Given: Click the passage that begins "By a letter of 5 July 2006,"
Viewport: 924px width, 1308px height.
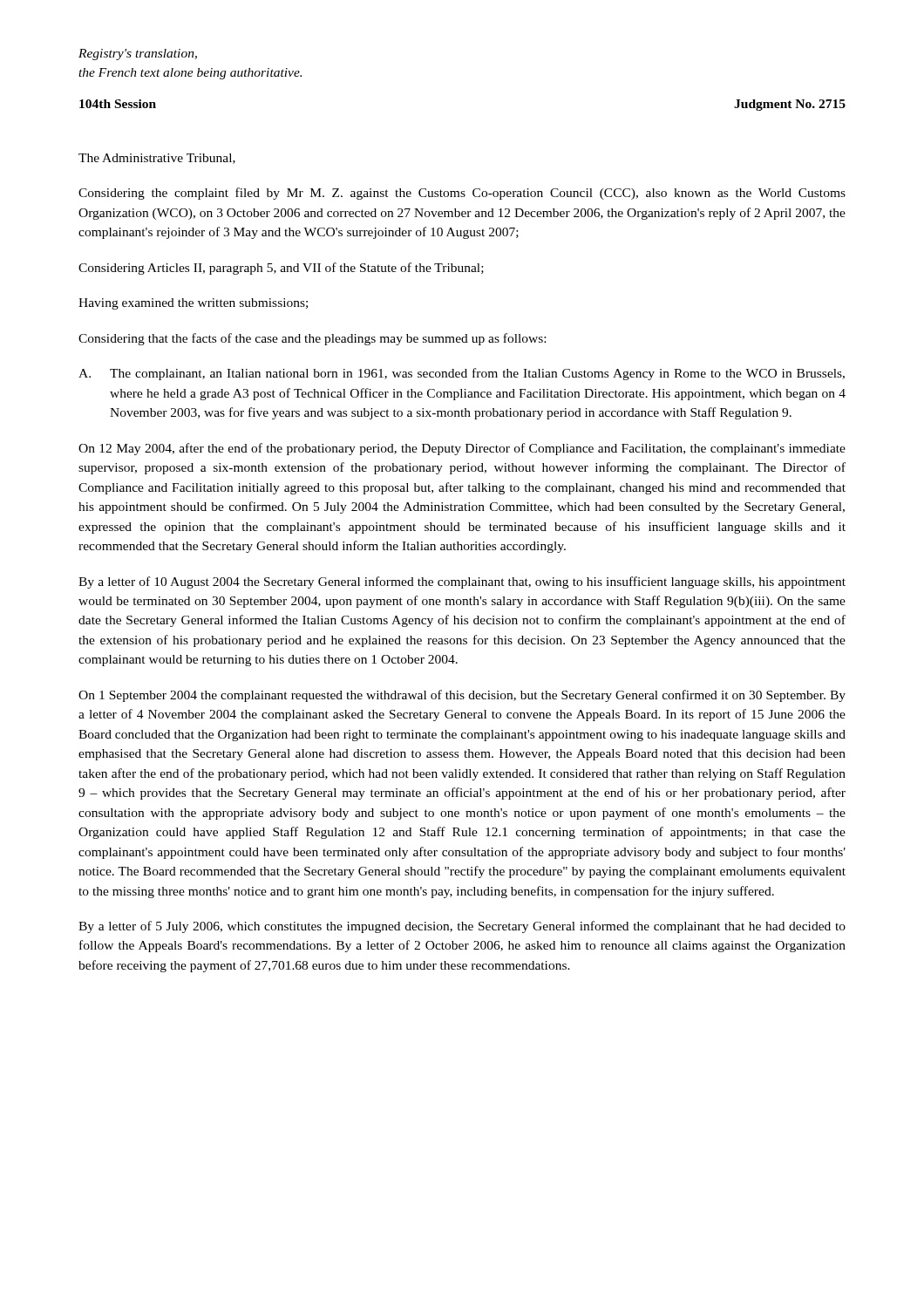Looking at the screenshot, I should click(x=462, y=945).
